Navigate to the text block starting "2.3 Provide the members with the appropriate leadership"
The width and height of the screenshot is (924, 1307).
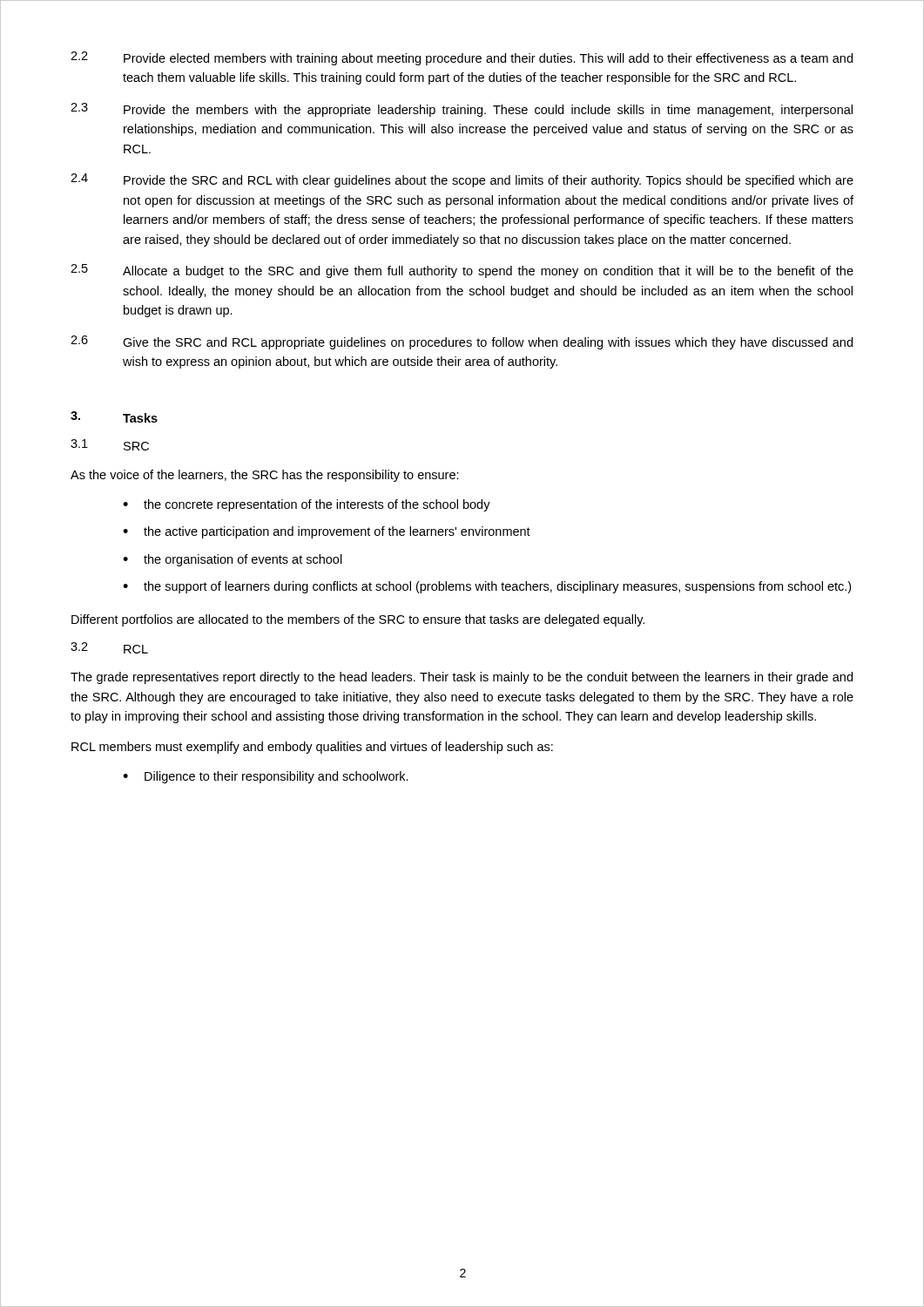pyautogui.click(x=462, y=130)
